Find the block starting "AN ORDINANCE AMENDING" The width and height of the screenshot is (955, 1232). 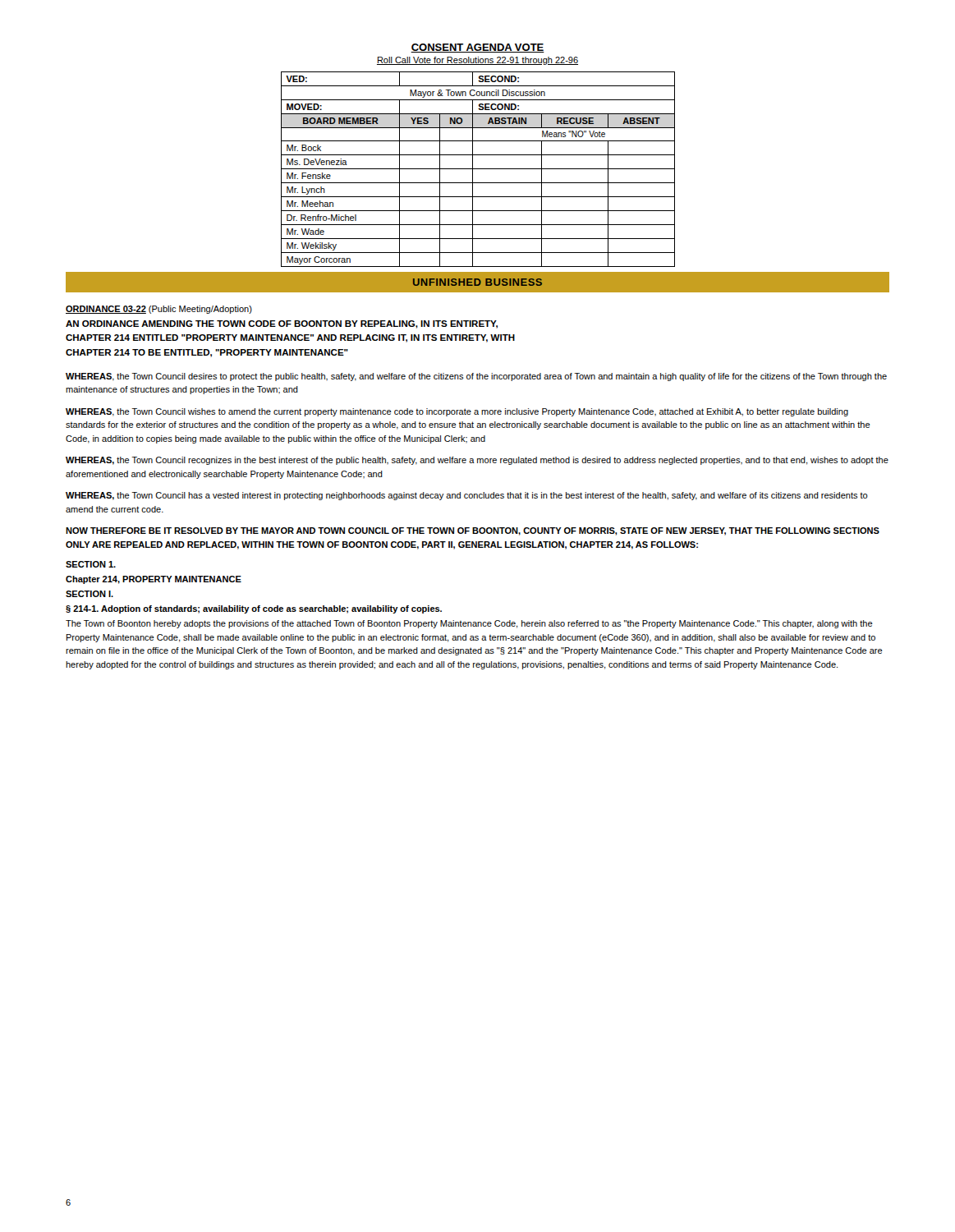[290, 338]
